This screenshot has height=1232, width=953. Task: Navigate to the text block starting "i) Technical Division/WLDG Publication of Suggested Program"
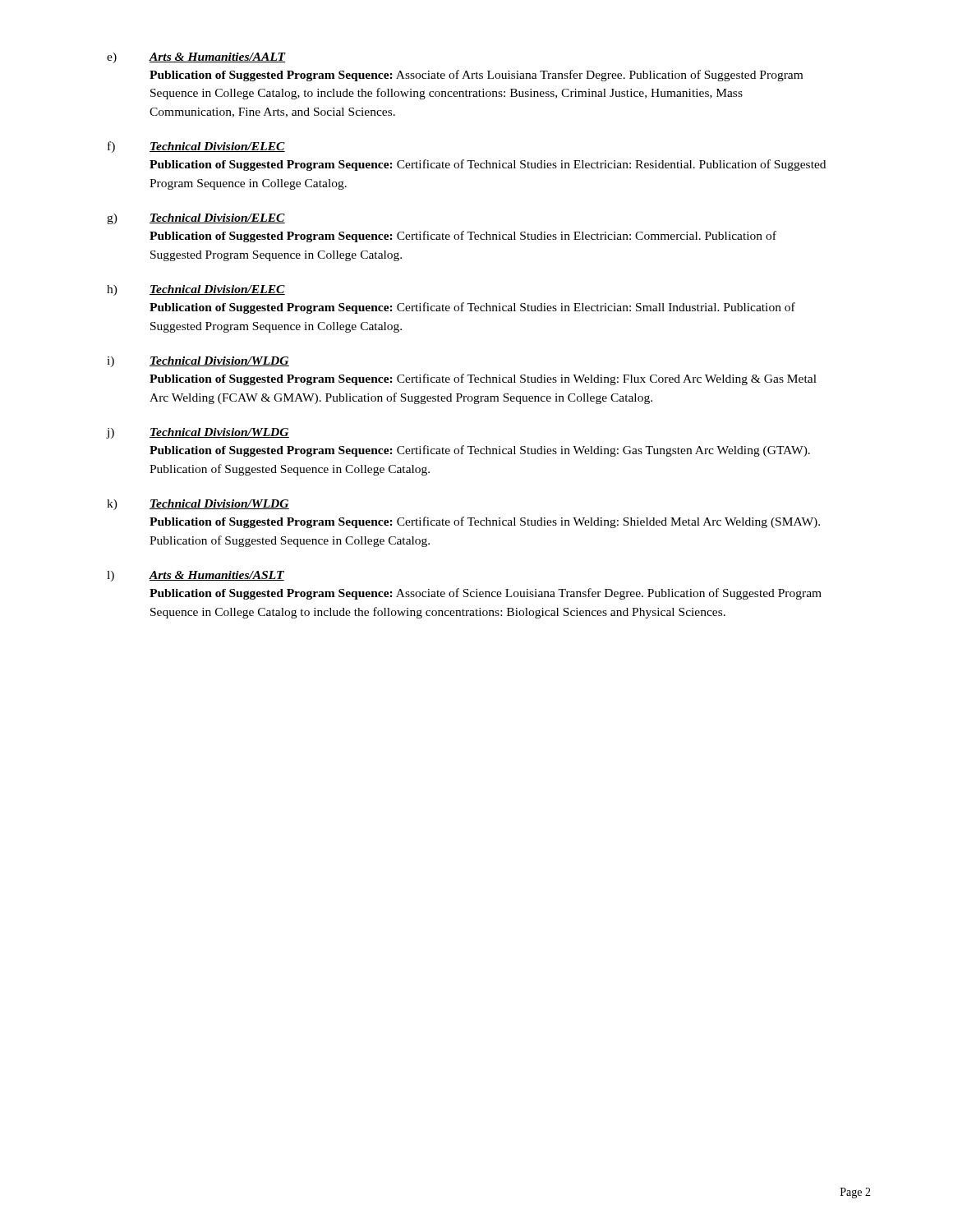[468, 380]
